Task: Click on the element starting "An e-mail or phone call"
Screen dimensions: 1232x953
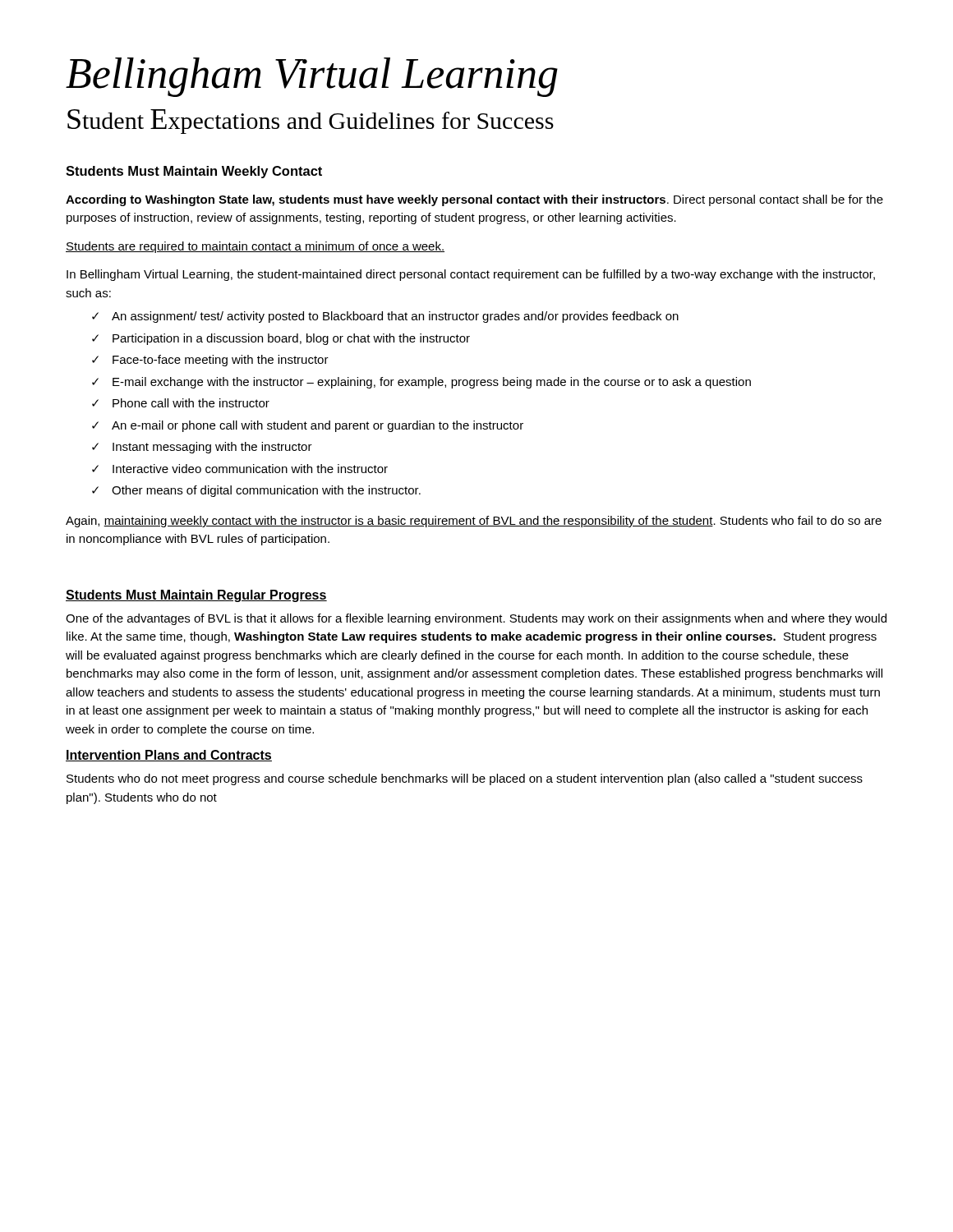Action: click(318, 425)
